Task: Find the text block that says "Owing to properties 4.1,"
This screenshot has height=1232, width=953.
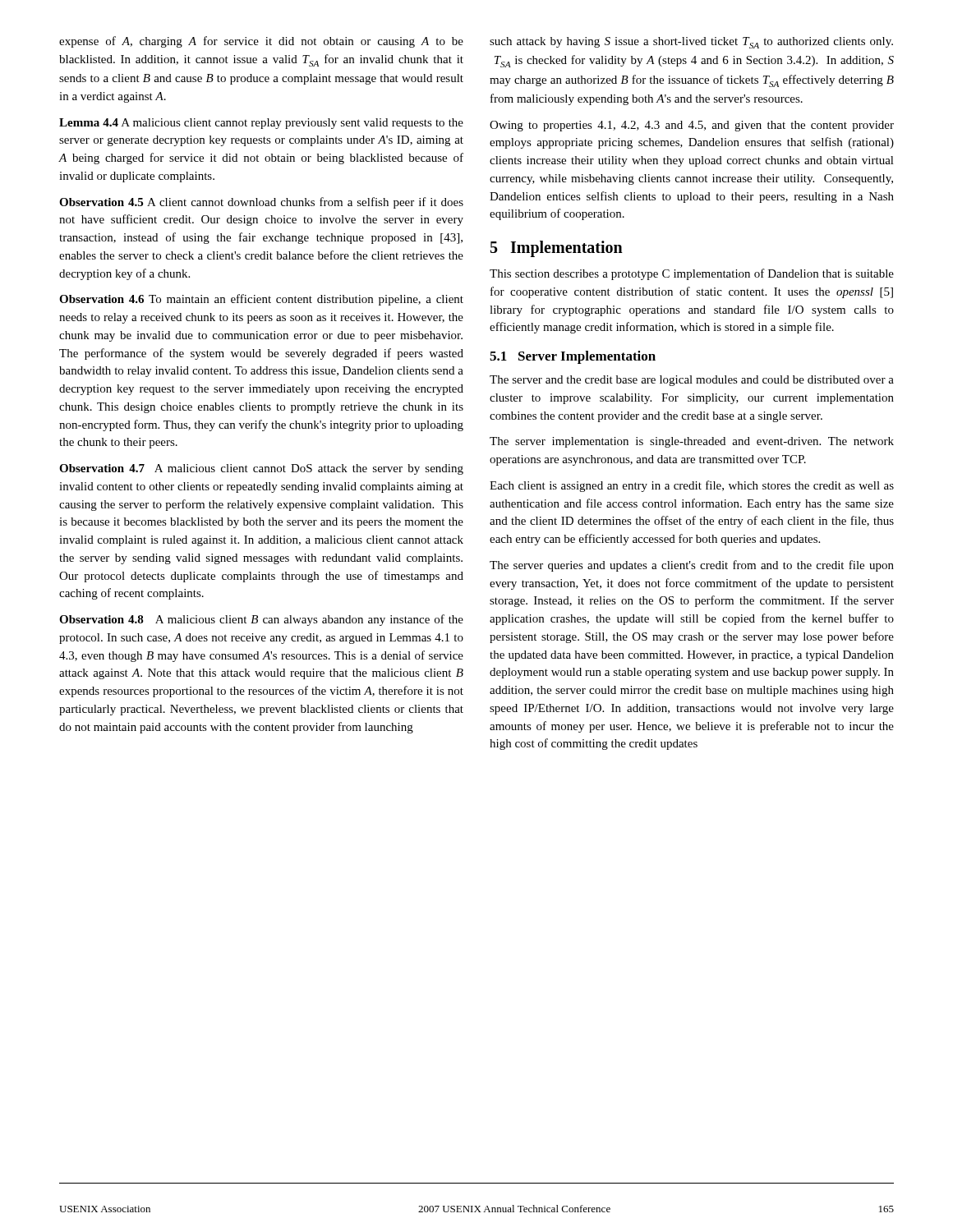Action: coord(692,170)
